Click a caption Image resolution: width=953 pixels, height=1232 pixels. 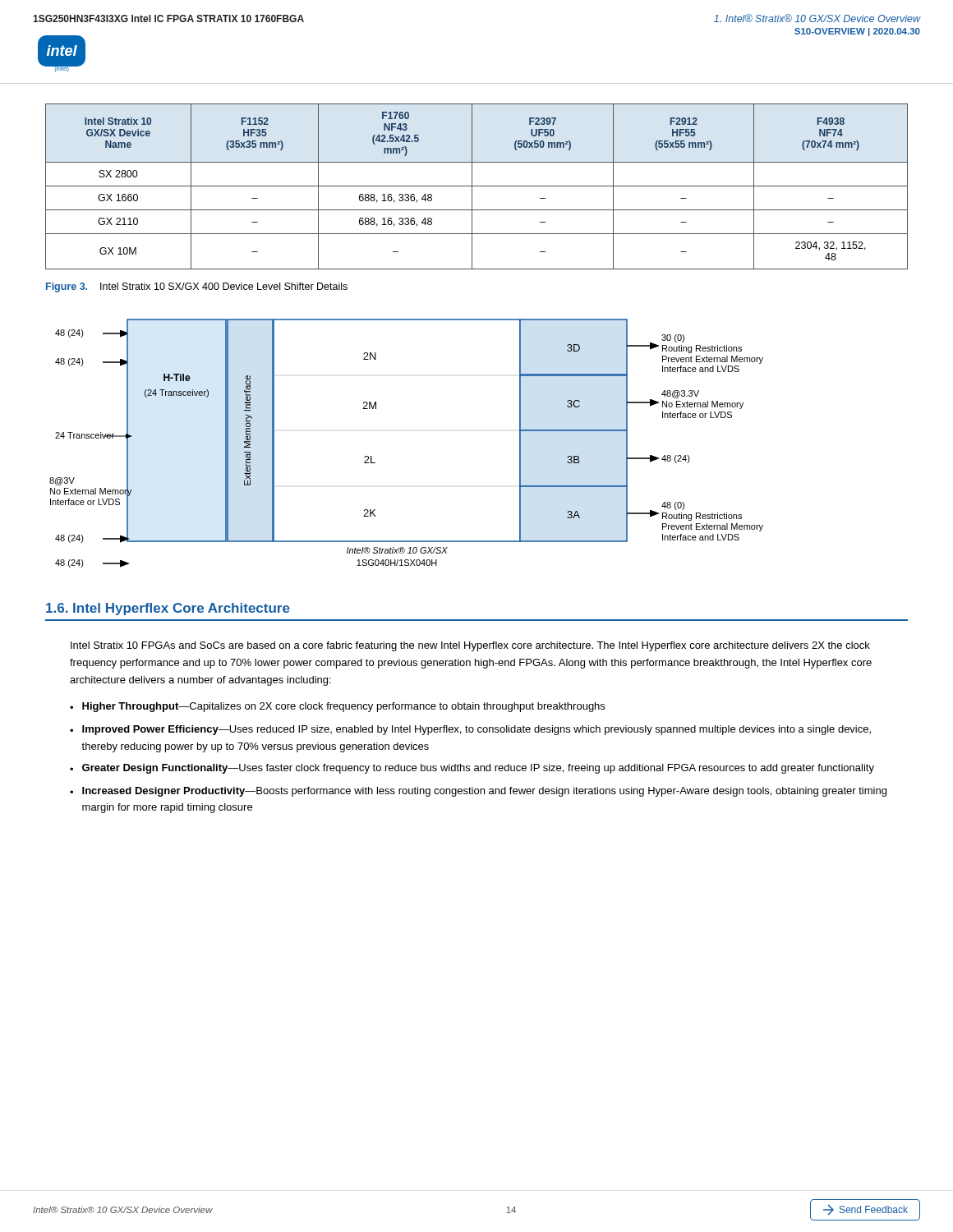pyautogui.click(x=196, y=287)
